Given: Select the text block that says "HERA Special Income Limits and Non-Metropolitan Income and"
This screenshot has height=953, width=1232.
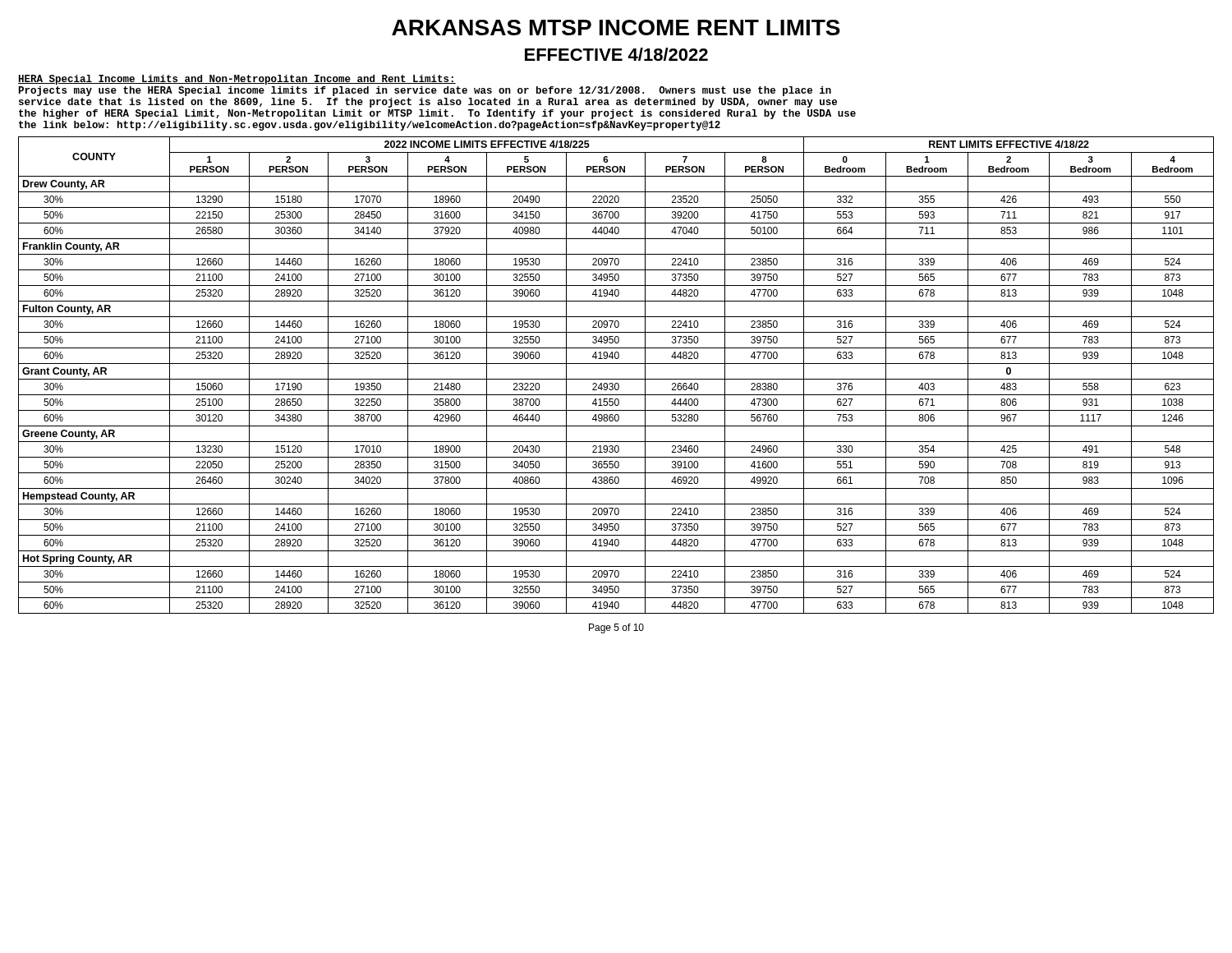Looking at the screenshot, I should [437, 103].
